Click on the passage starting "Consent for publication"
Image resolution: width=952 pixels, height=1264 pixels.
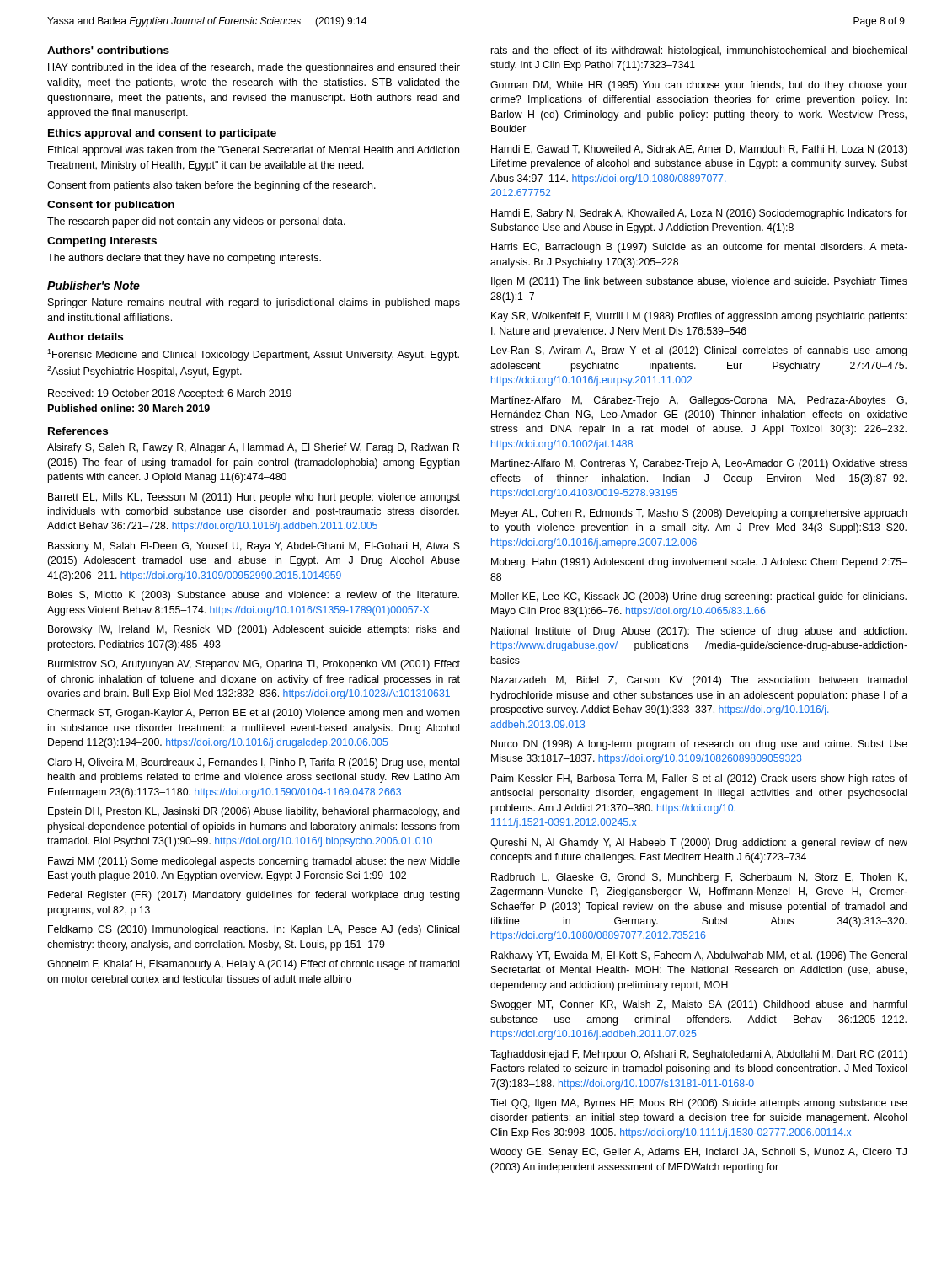click(x=111, y=204)
